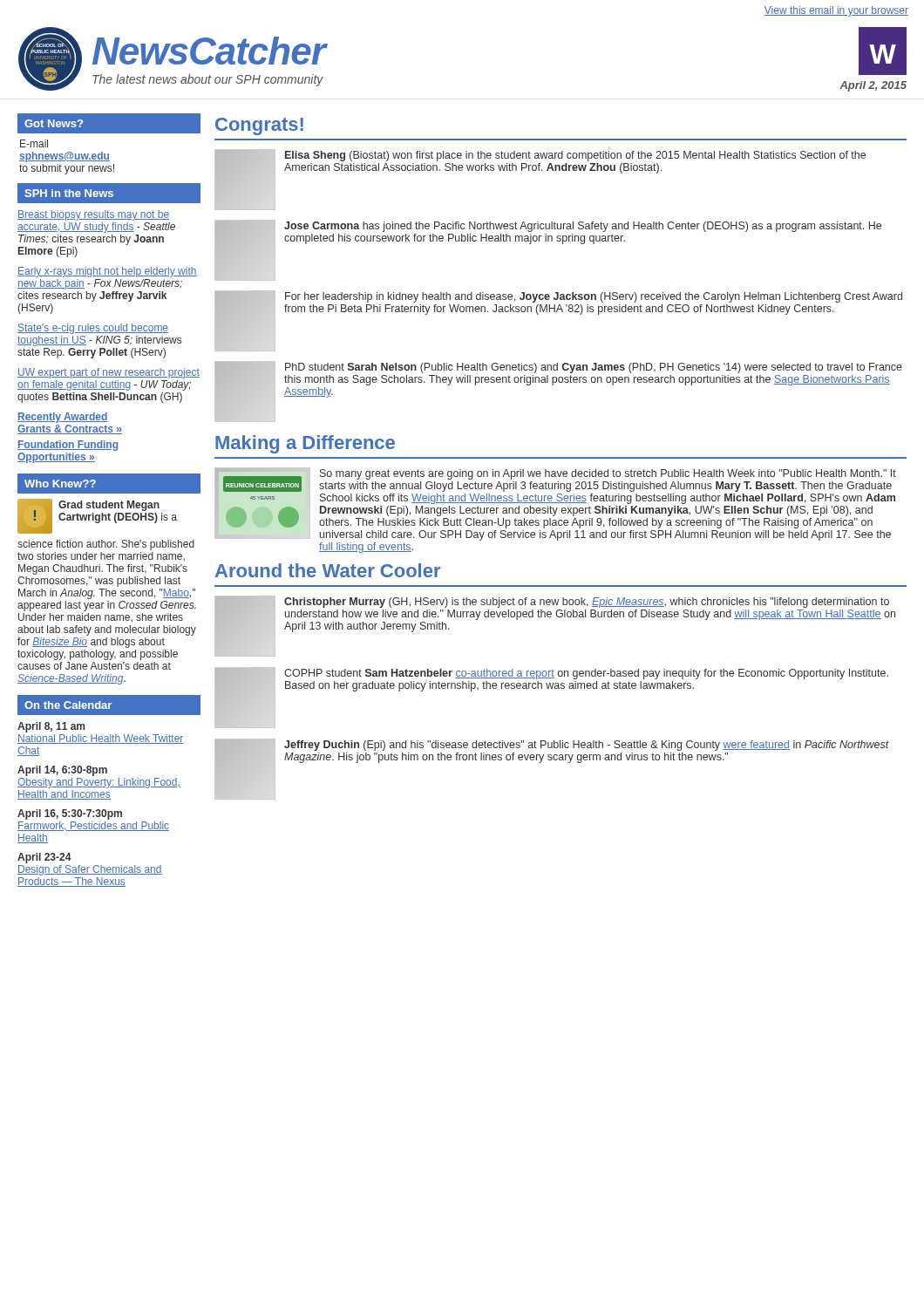Locate the passage starting "Foundation FundingOpportunities »"
The height and width of the screenshot is (1308, 924).
[x=68, y=451]
